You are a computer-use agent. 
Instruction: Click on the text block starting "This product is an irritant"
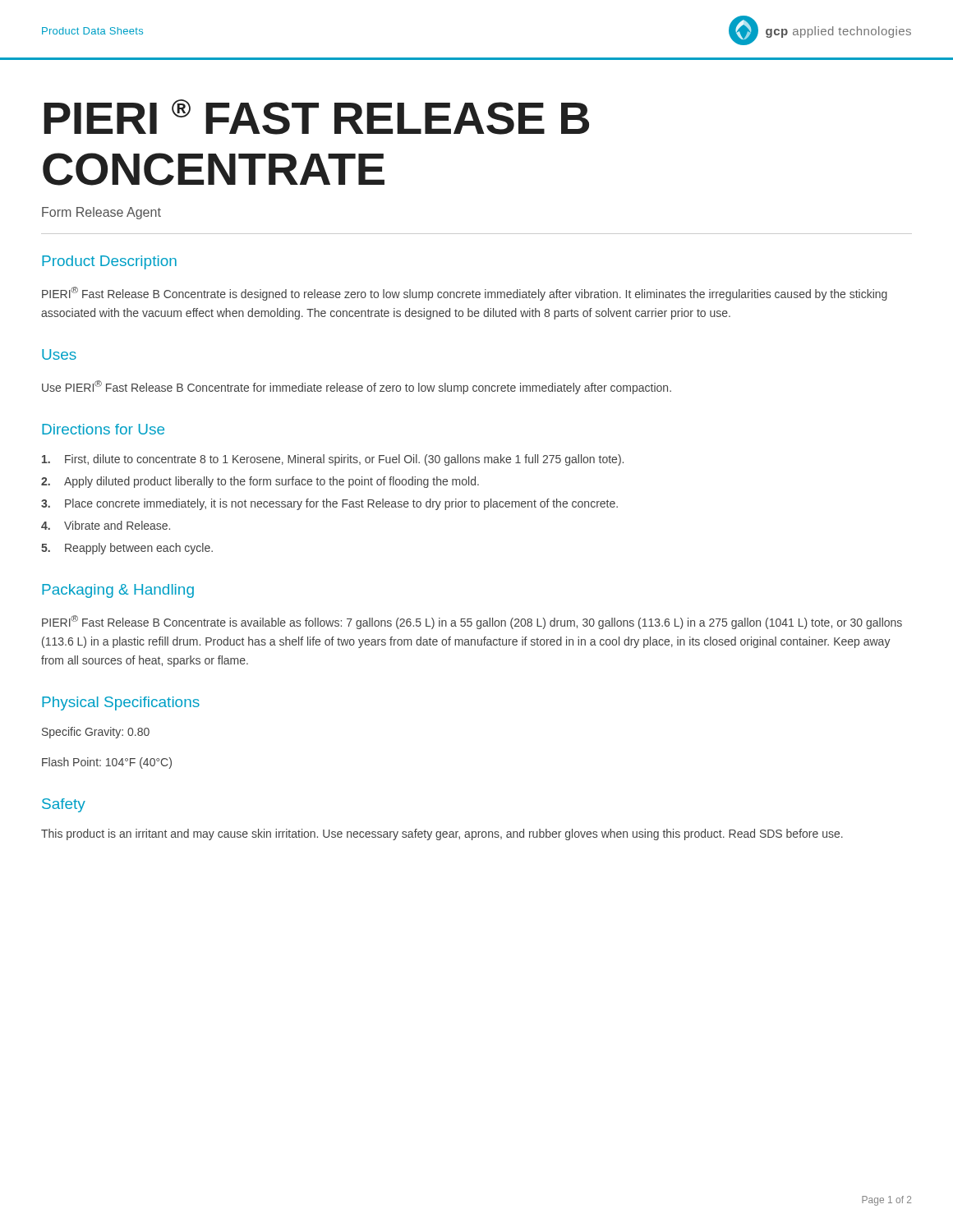click(x=442, y=834)
